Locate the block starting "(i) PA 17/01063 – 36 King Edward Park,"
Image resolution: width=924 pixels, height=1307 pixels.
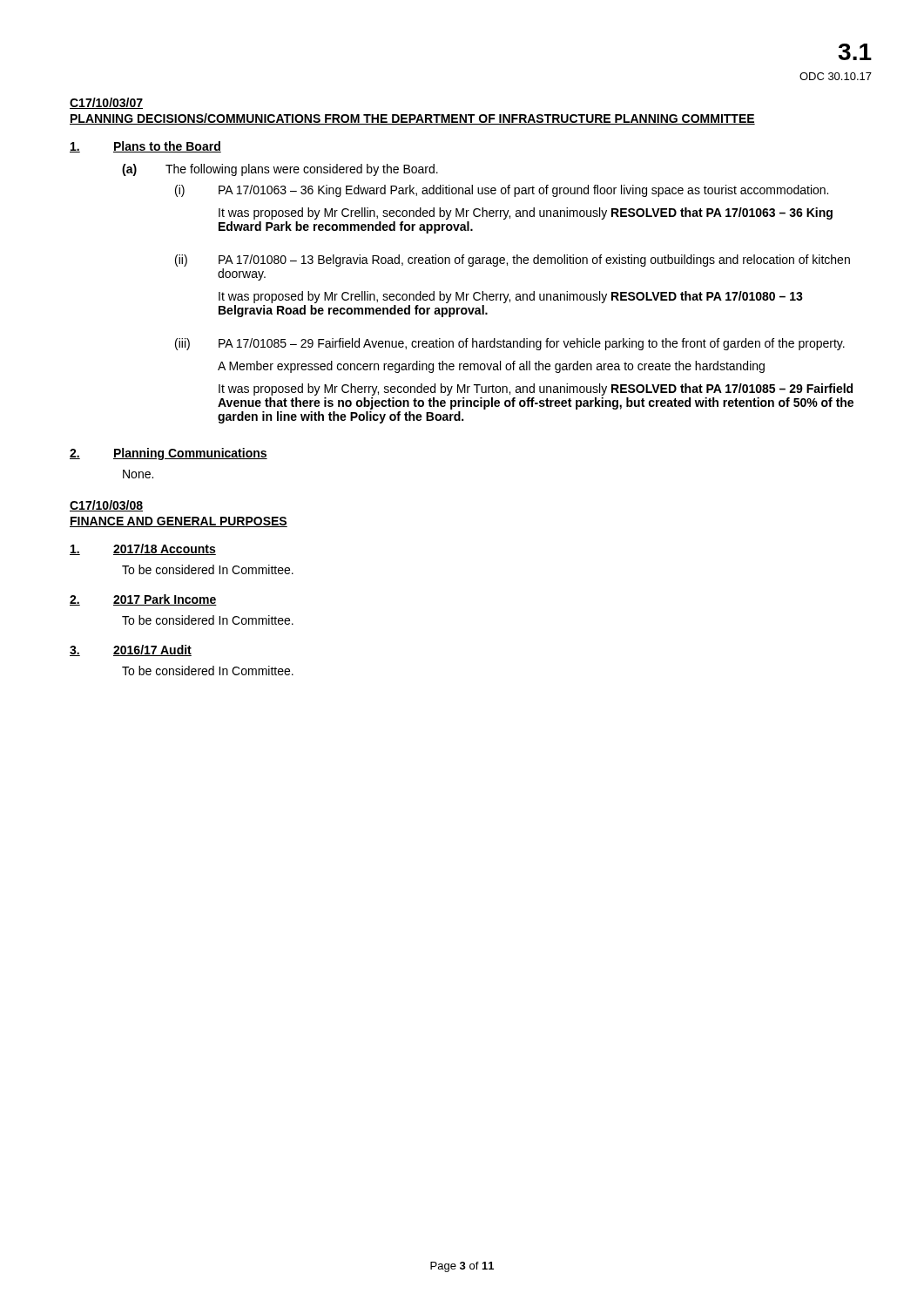[x=514, y=212]
